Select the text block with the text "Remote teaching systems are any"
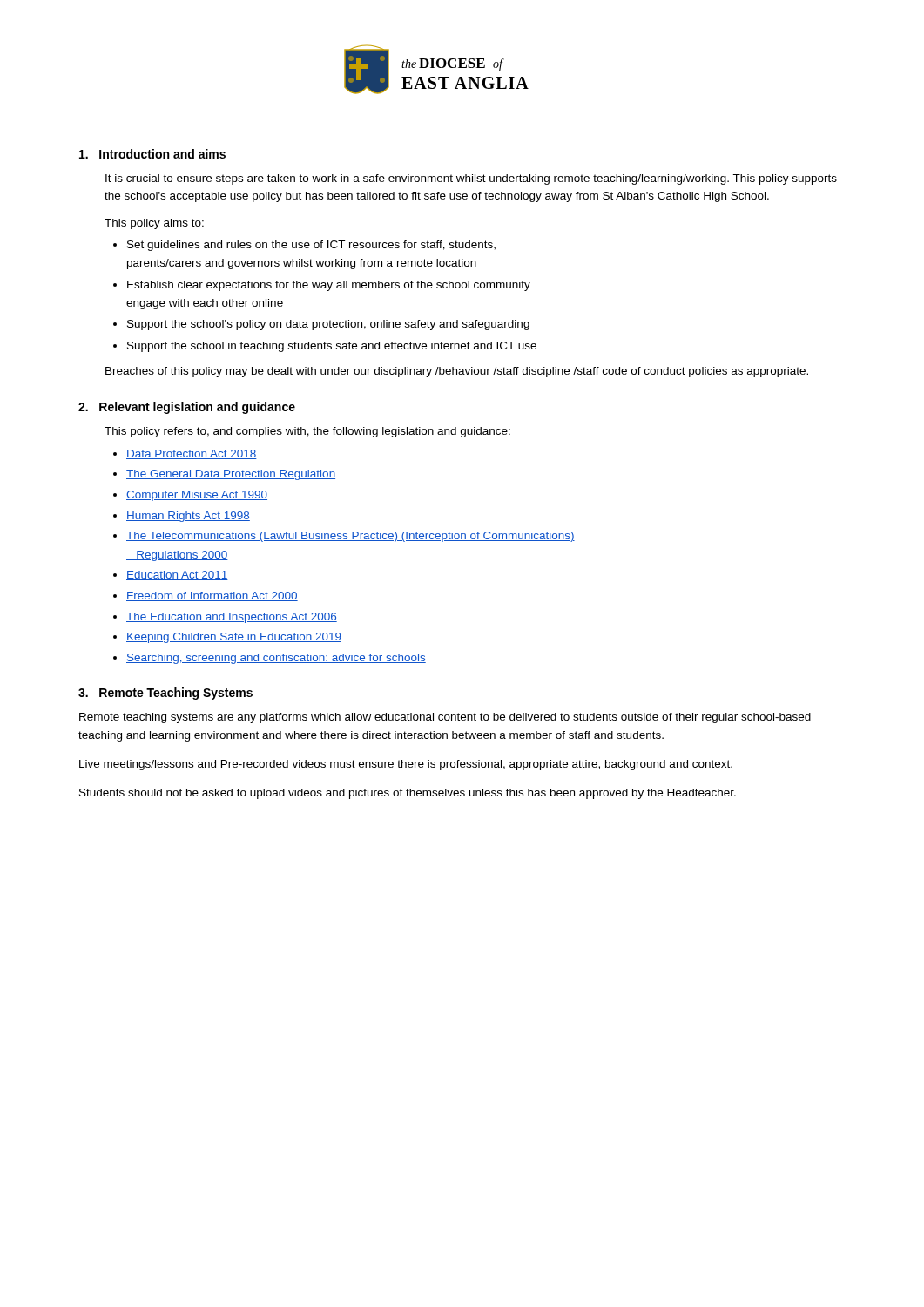This screenshot has height=1307, width=924. [445, 726]
